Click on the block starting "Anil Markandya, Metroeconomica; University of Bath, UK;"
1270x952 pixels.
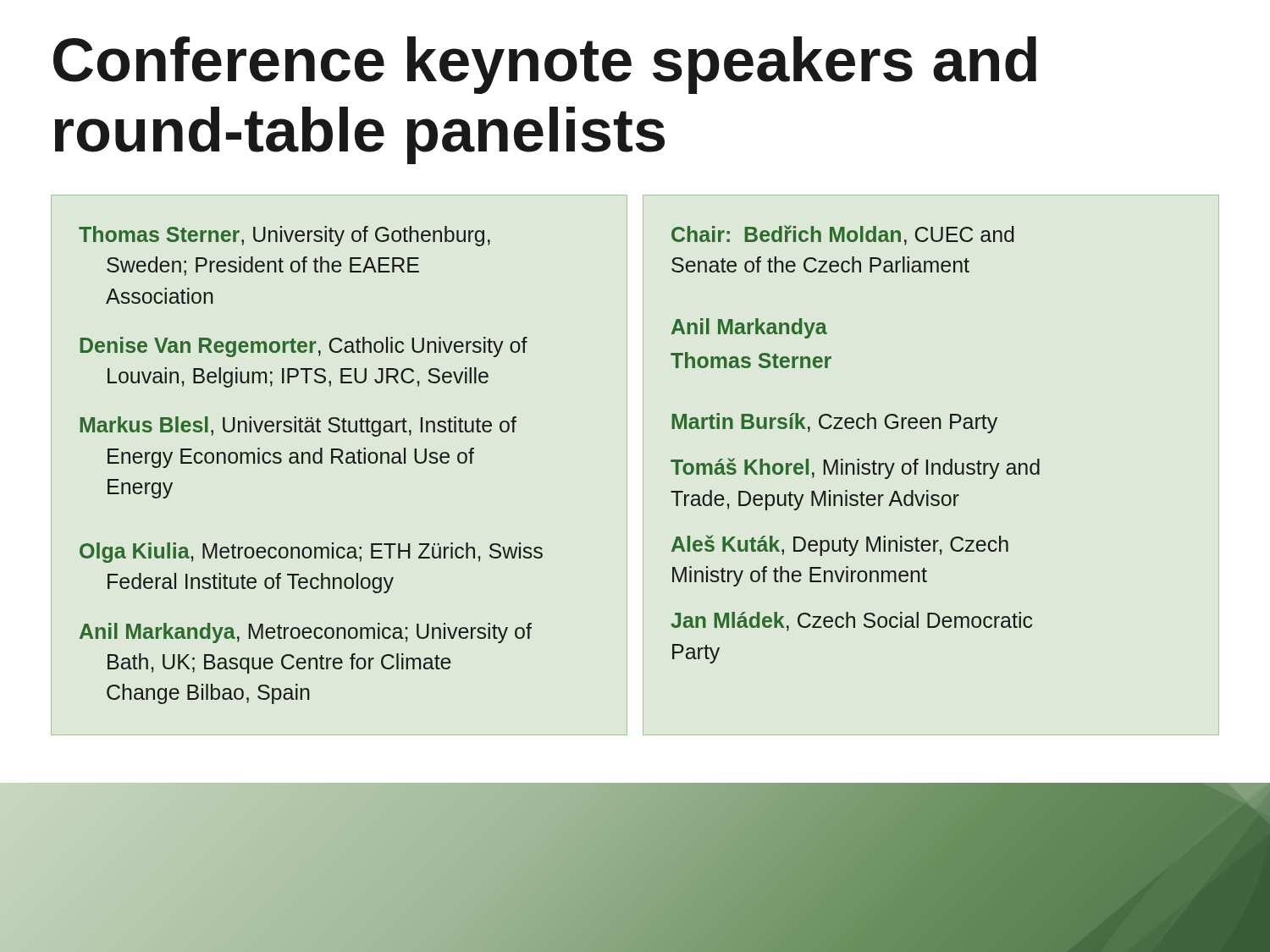(x=339, y=663)
